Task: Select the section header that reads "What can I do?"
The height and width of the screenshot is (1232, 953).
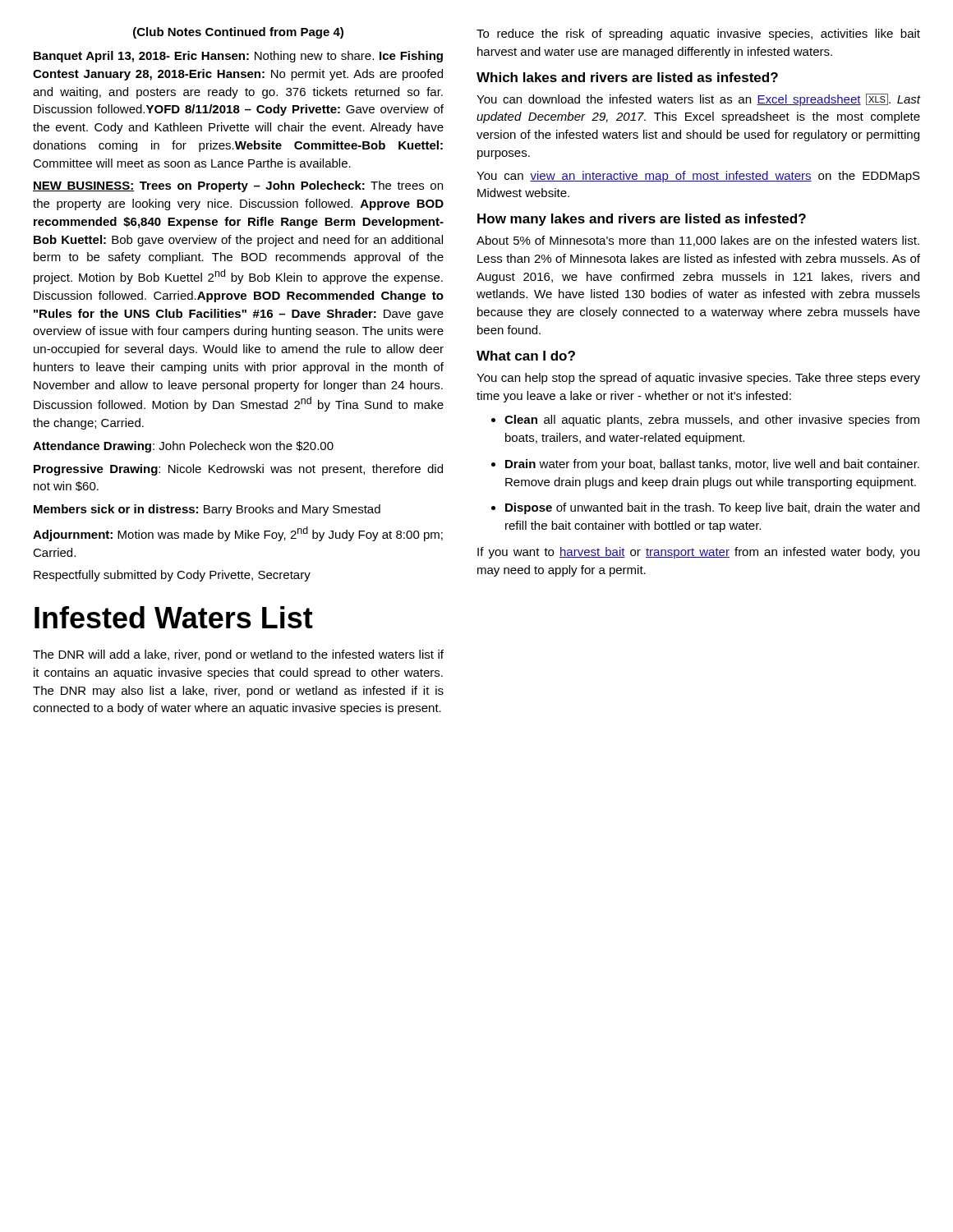Action: coord(526,356)
